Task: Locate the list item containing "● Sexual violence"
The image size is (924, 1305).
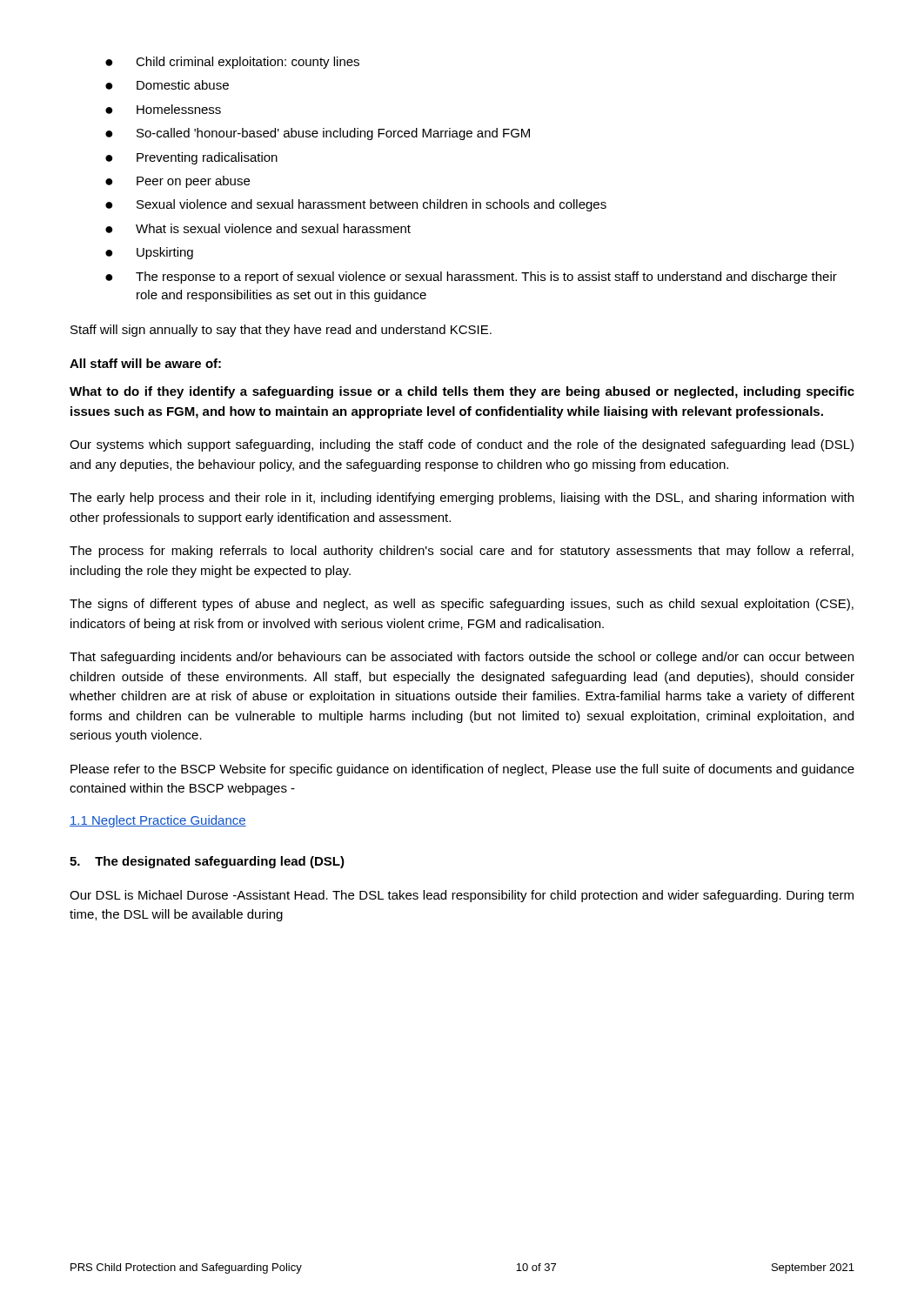Action: point(479,205)
